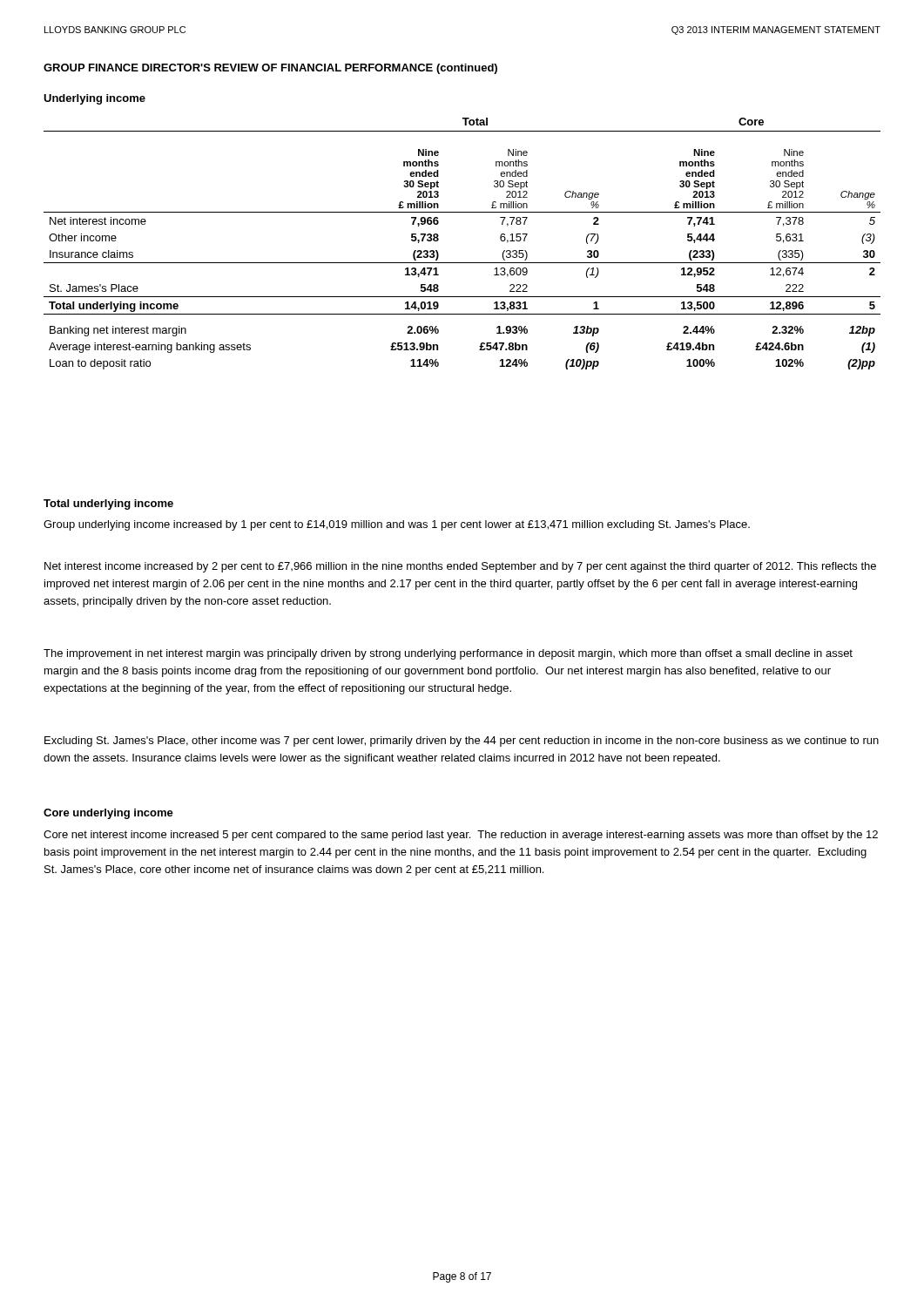Locate the section header with the text "Underlying income"
This screenshot has height=1307, width=924.
[x=94, y=98]
